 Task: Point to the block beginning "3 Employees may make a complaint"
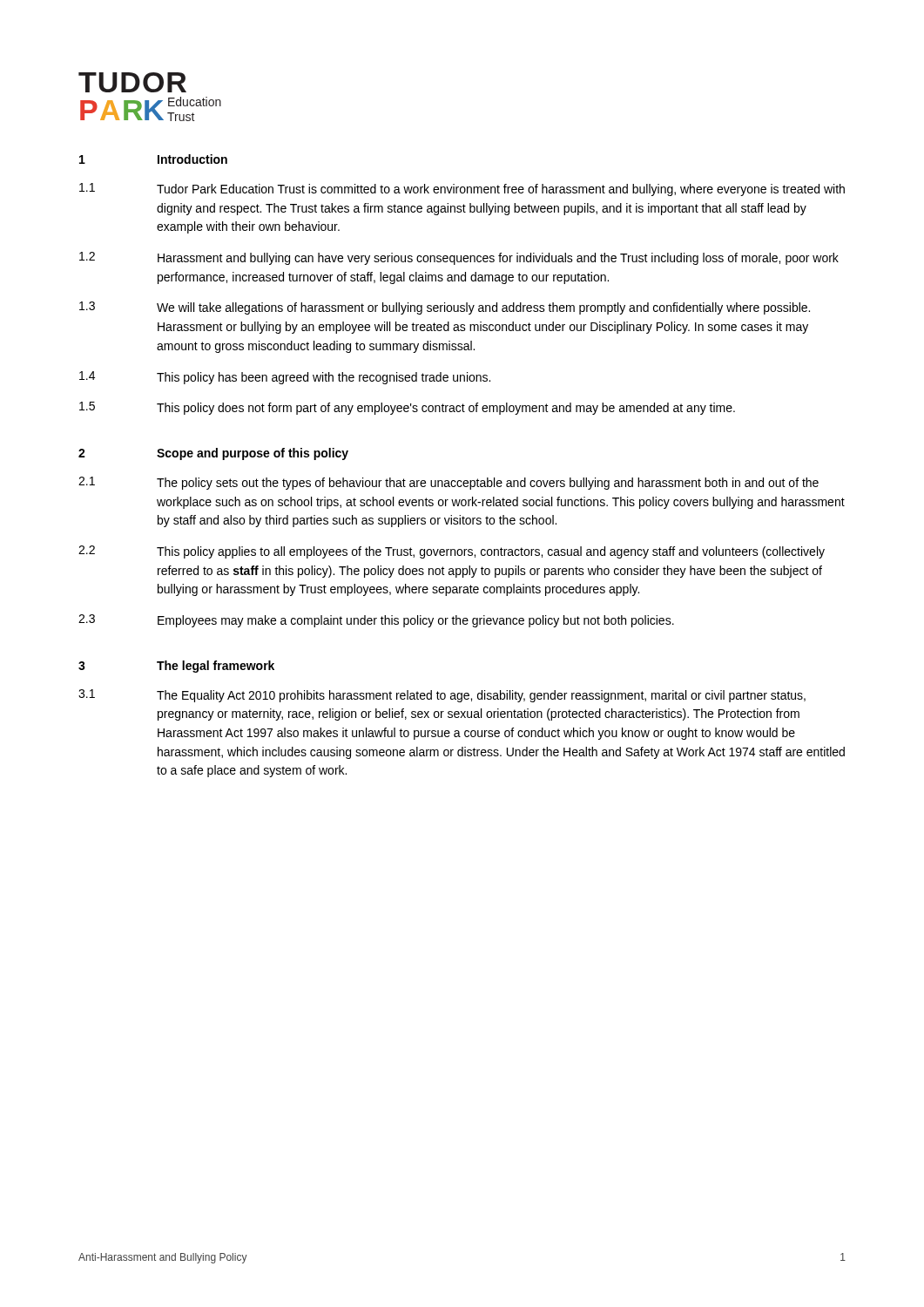(462, 621)
